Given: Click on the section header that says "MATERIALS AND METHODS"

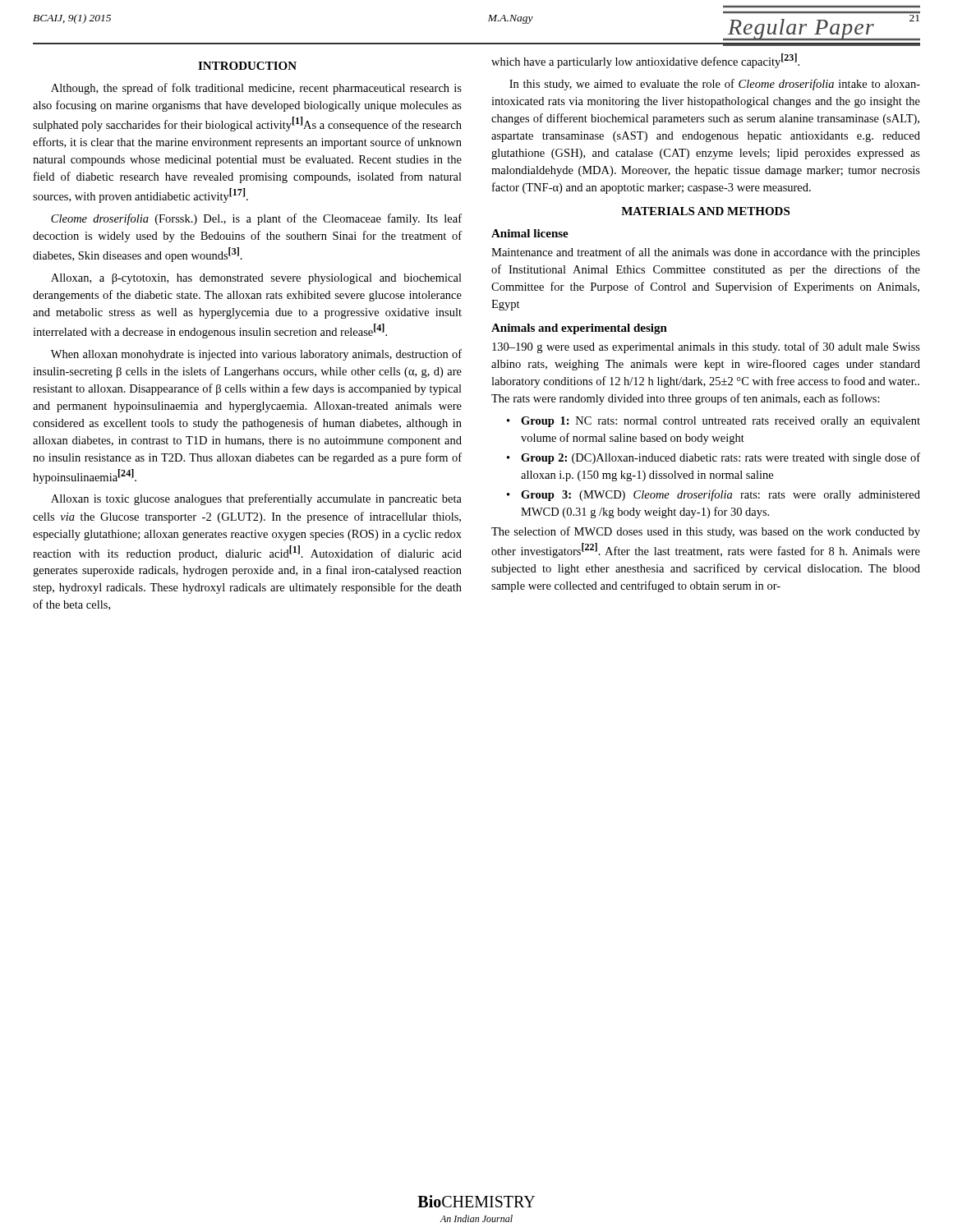Looking at the screenshot, I should pyautogui.click(x=706, y=211).
